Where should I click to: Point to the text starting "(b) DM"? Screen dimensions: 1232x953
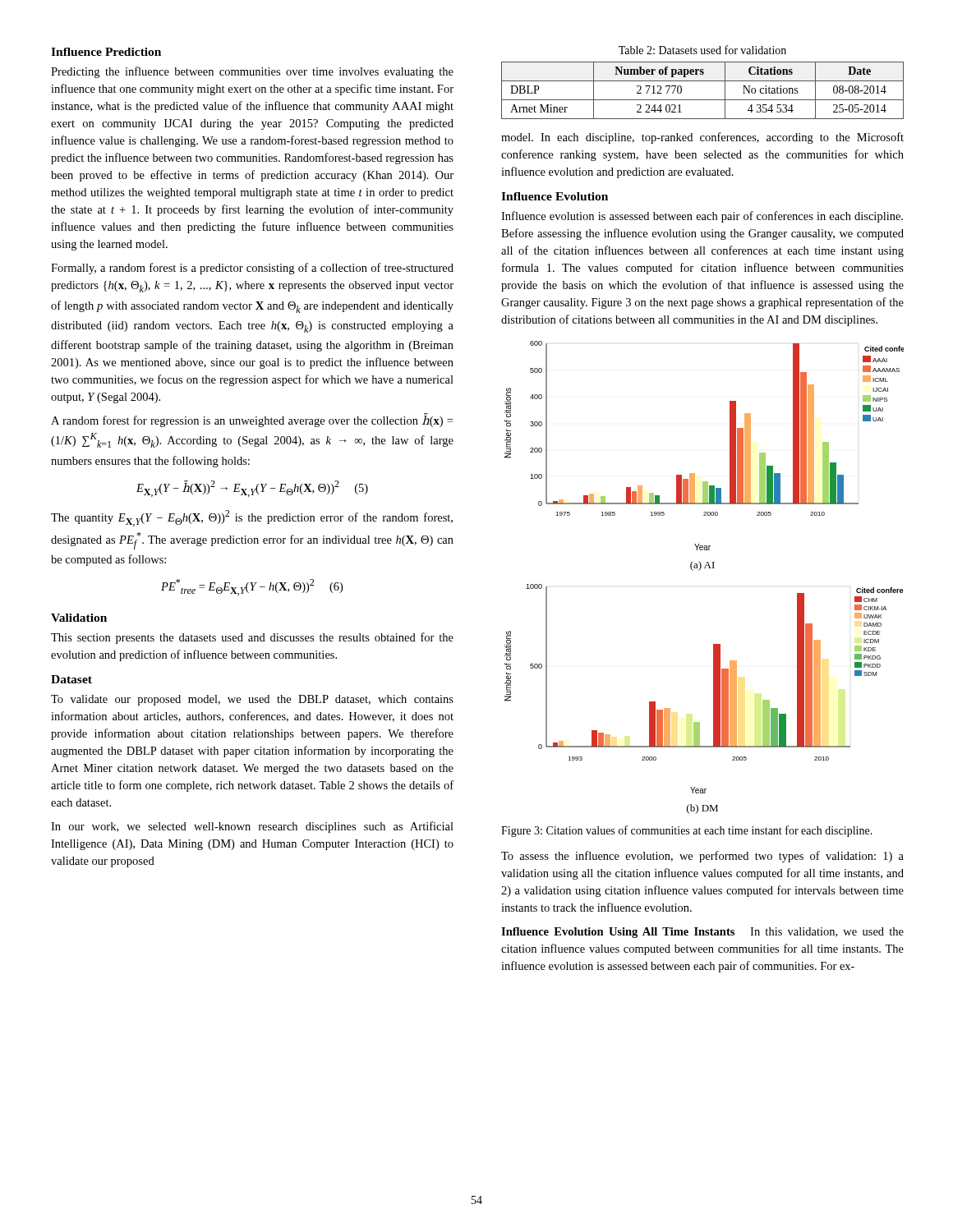click(702, 808)
